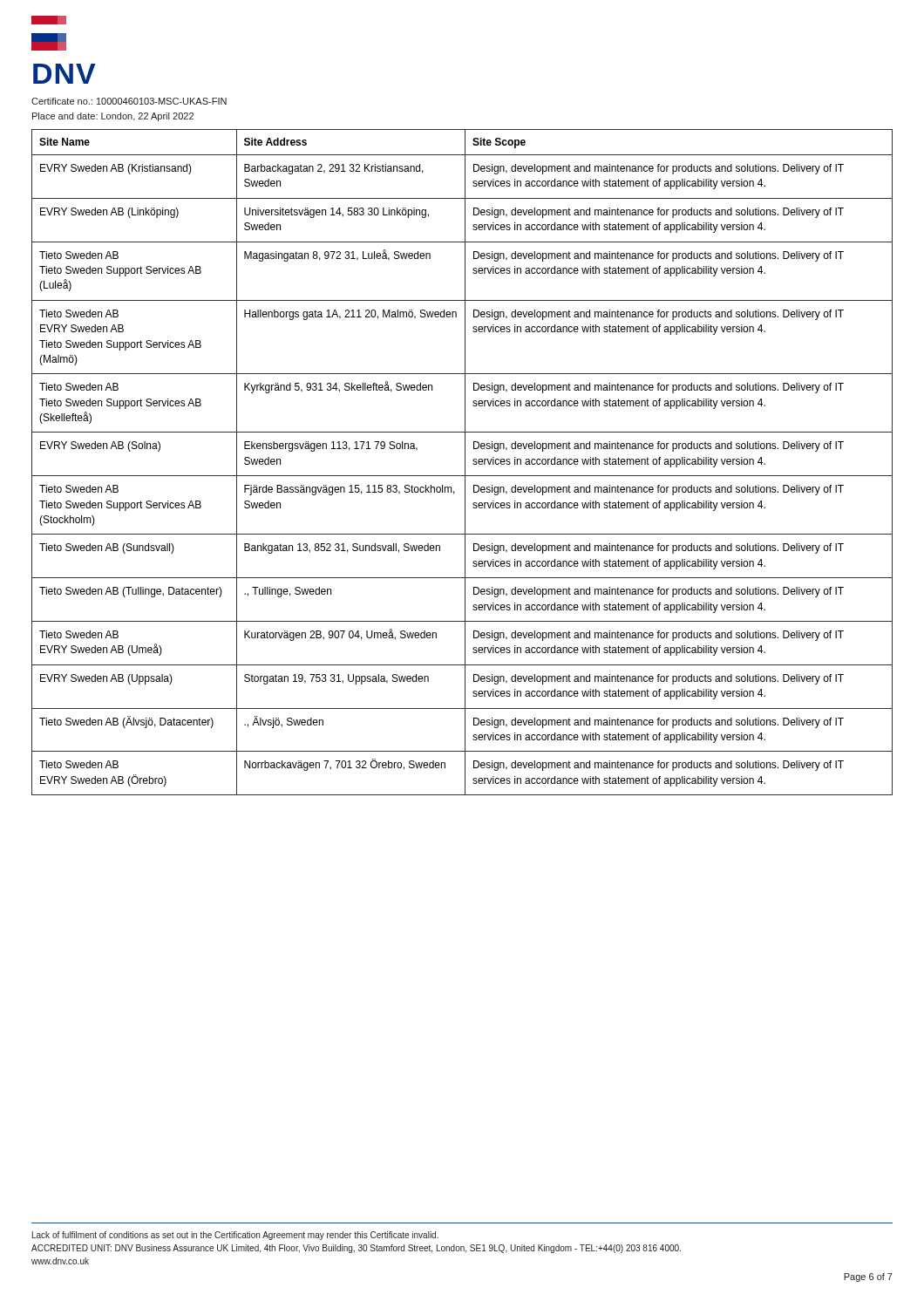Click on the logo
This screenshot has width=924, height=1308.
[84, 54]
